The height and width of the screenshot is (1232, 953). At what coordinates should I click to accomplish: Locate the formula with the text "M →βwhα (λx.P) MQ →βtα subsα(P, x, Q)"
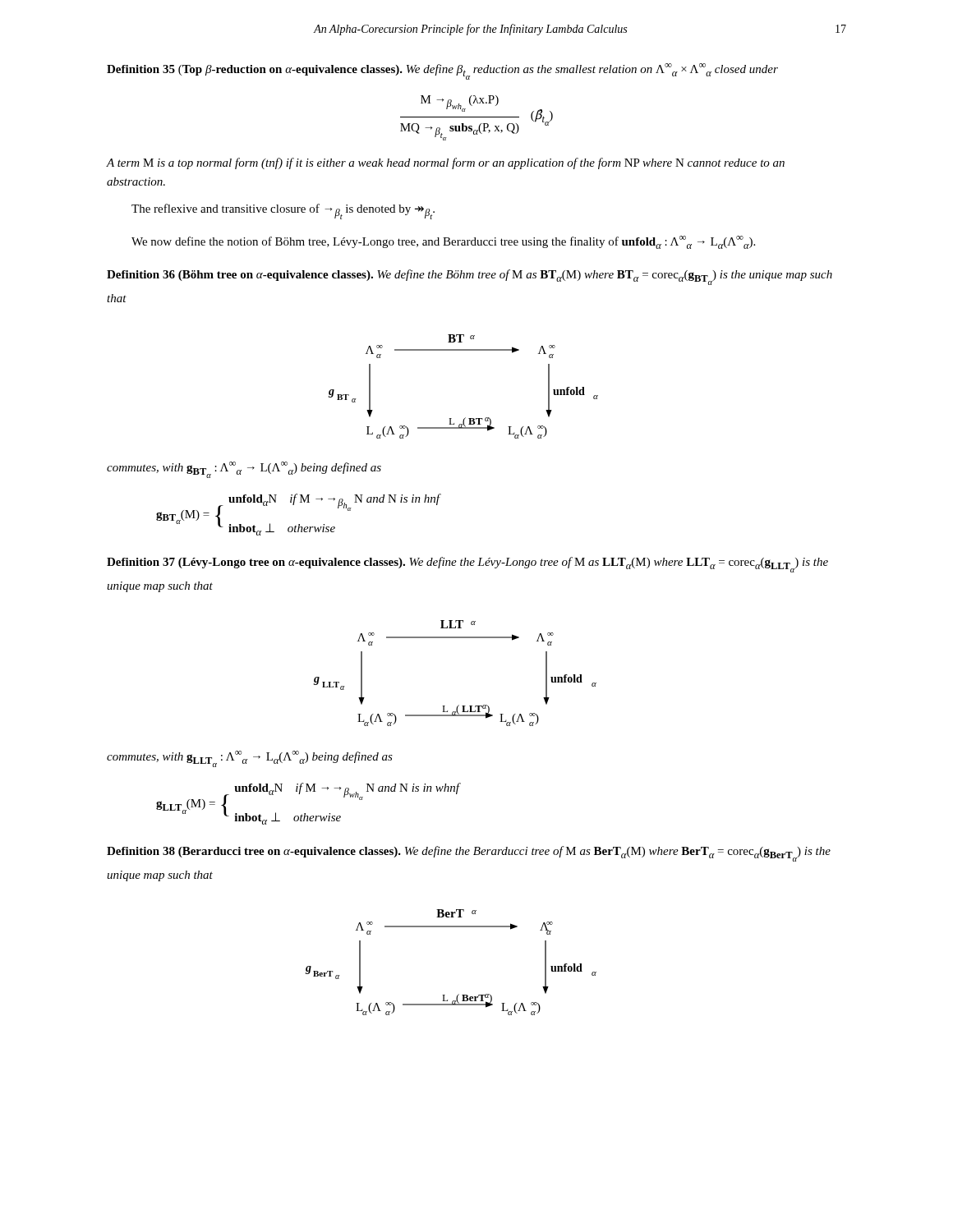tap(476, 117)
